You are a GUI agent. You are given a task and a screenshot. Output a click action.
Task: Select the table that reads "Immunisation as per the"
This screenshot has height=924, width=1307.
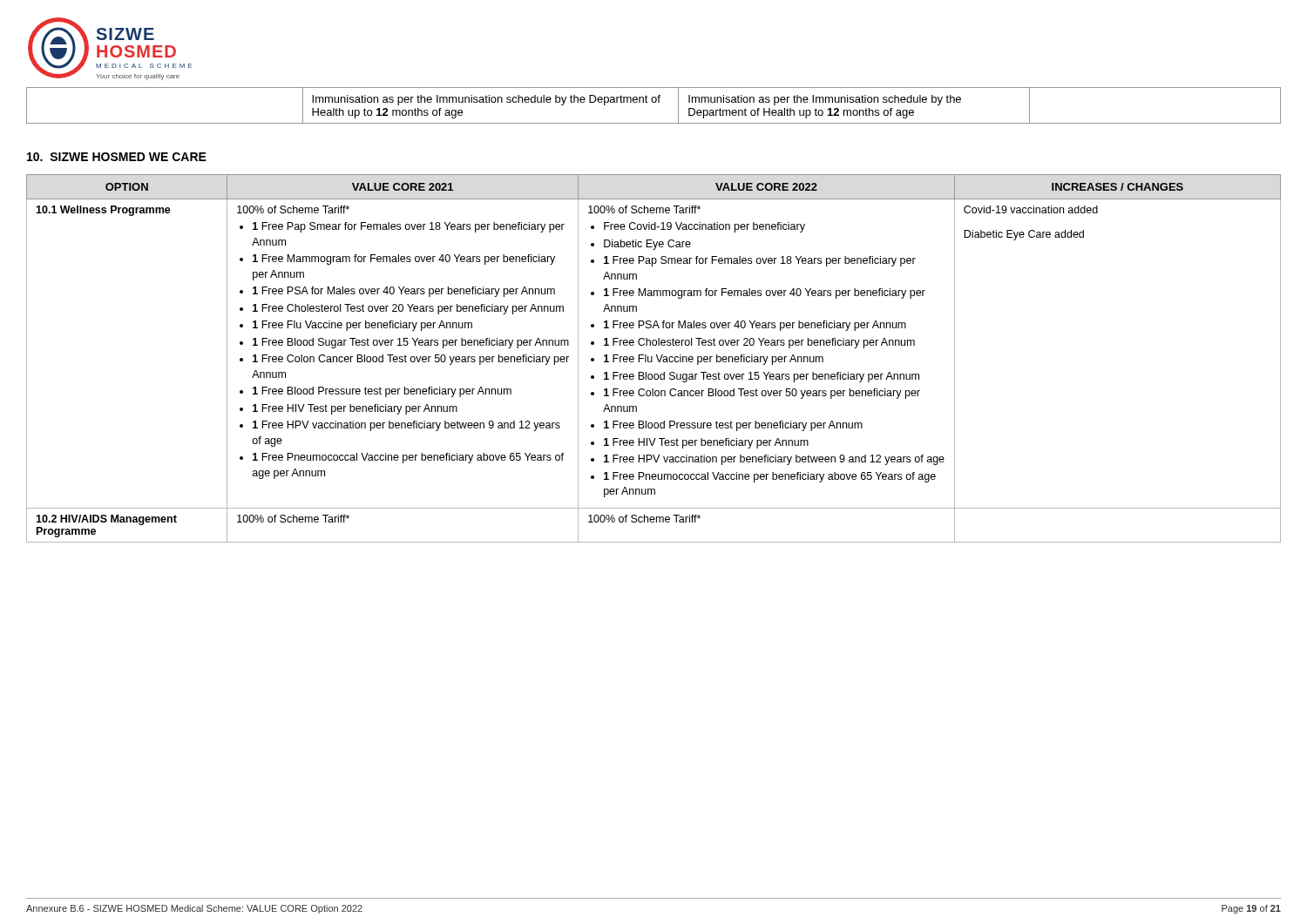pos(654,105)
